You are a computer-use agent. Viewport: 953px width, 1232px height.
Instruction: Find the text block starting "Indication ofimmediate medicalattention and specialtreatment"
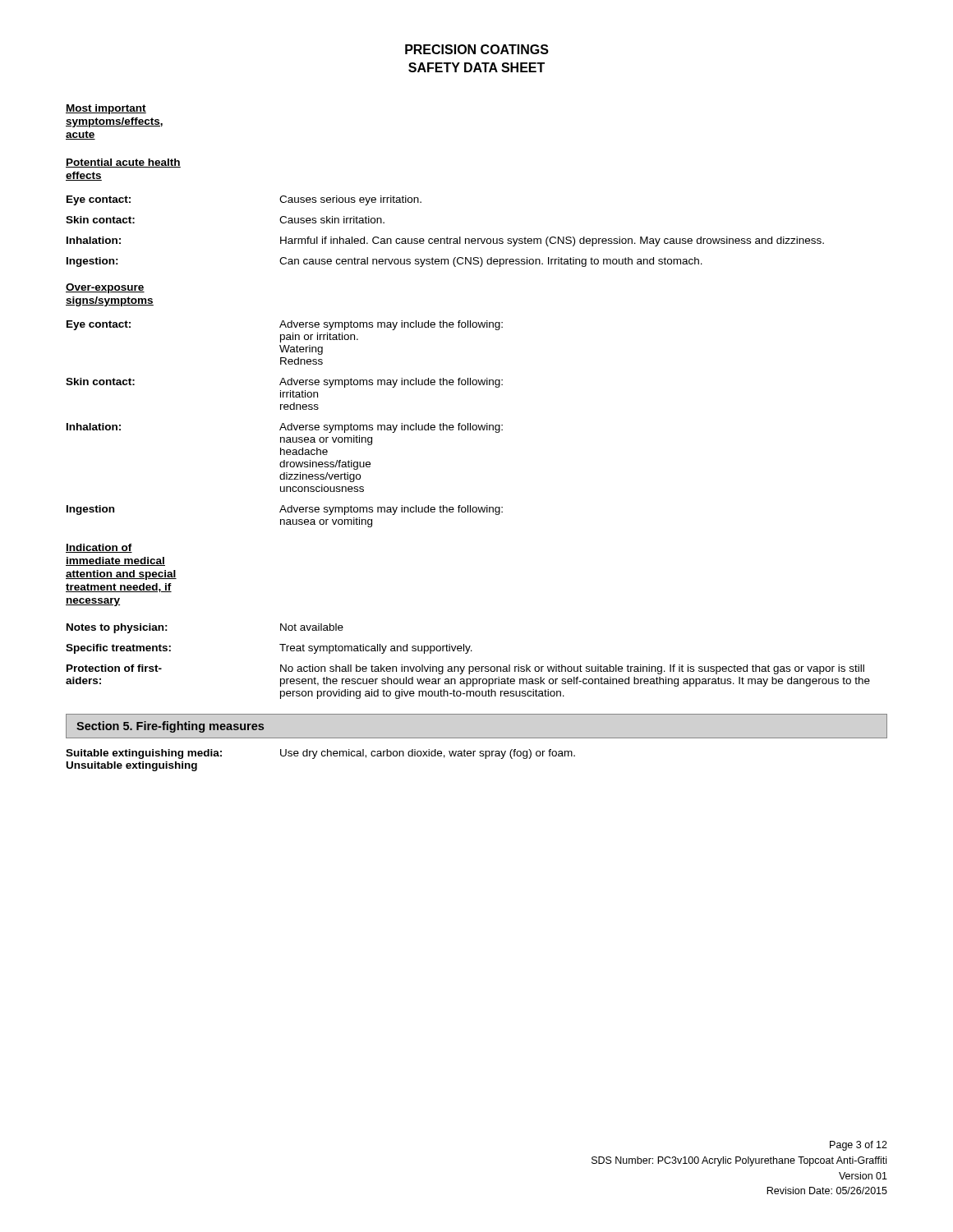(x=121, y=574)
